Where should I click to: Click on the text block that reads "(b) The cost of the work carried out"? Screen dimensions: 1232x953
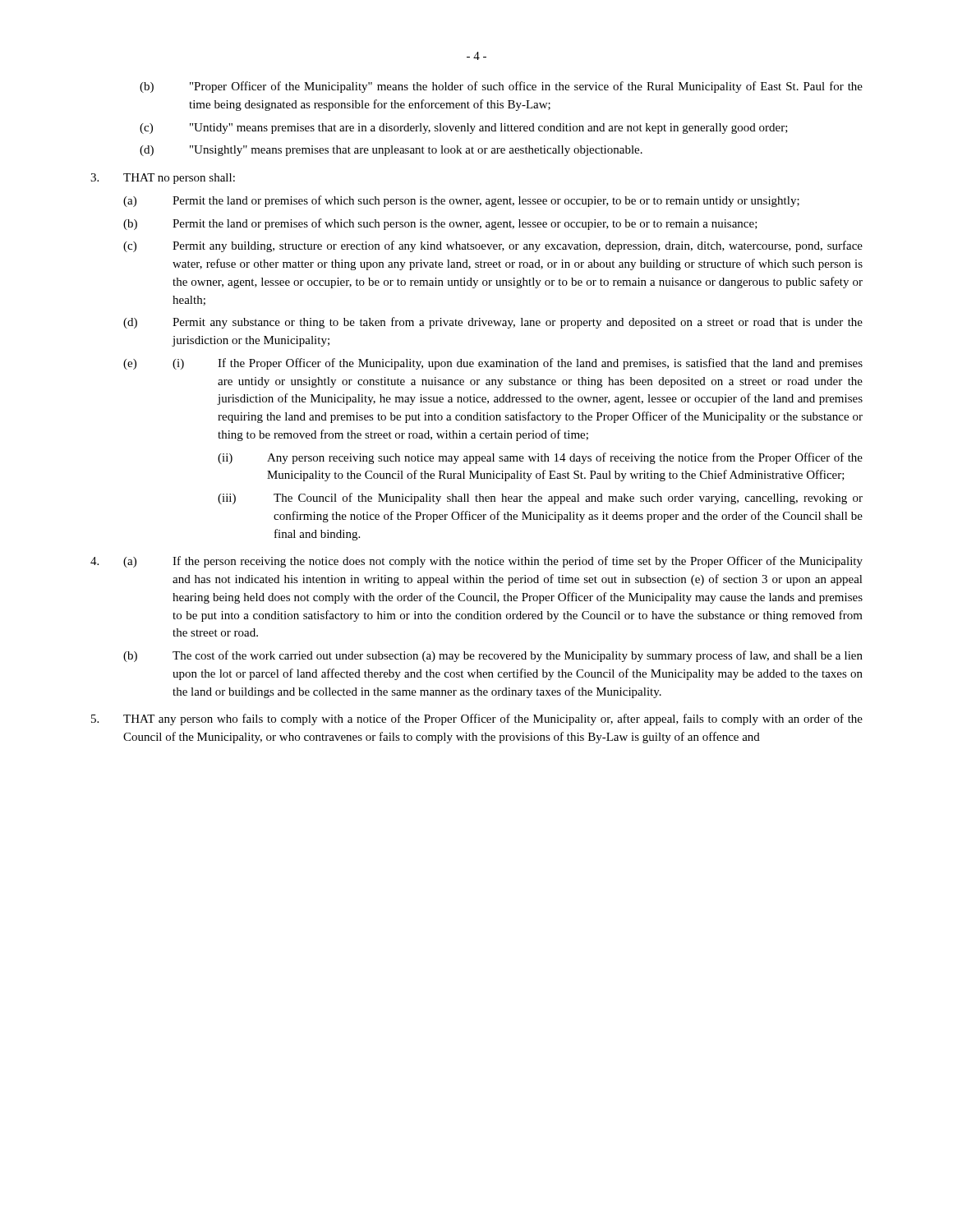pyautogui.click(x=476, y=674)
